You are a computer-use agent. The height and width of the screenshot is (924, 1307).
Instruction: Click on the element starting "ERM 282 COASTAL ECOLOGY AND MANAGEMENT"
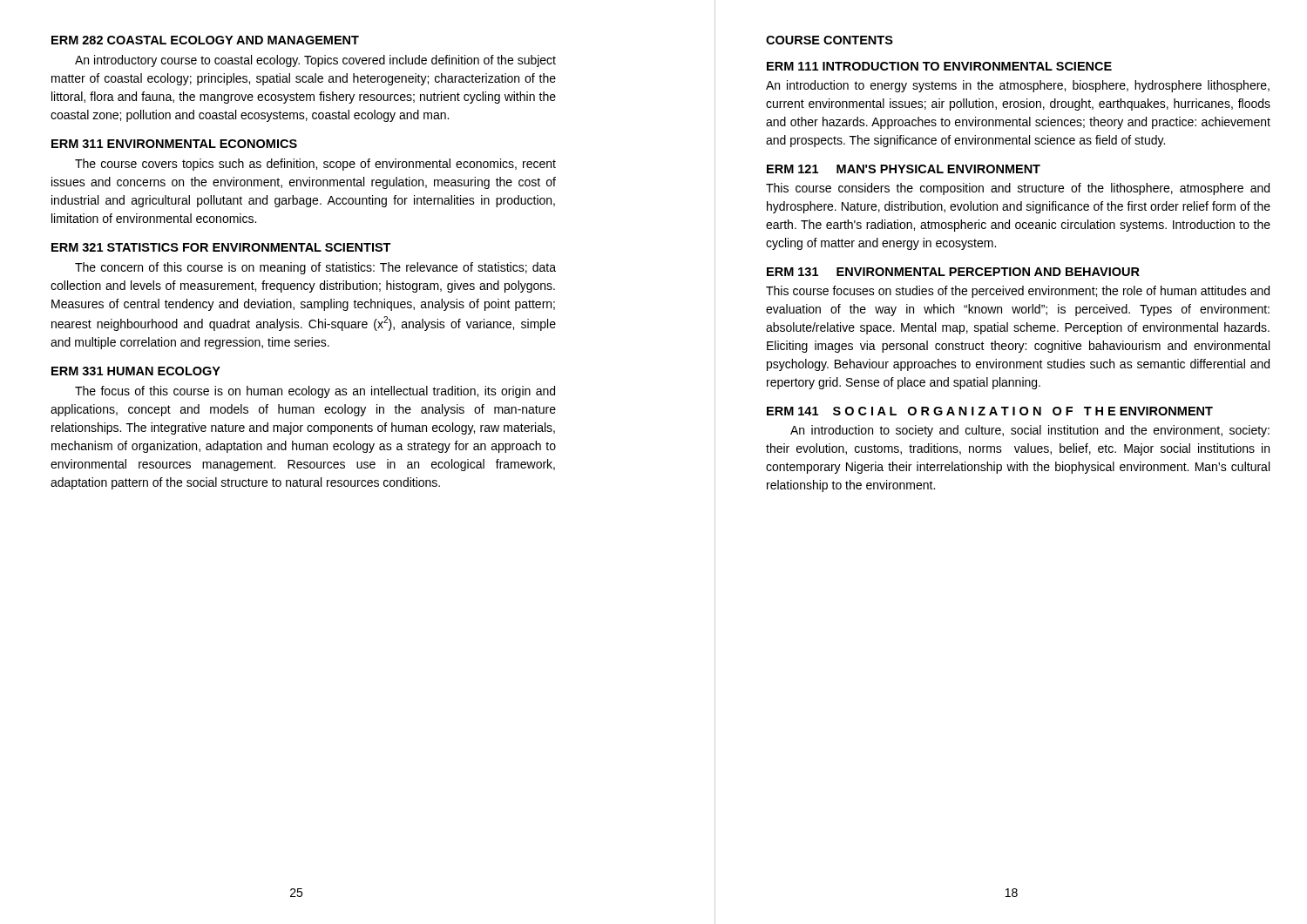click(205, 40)
